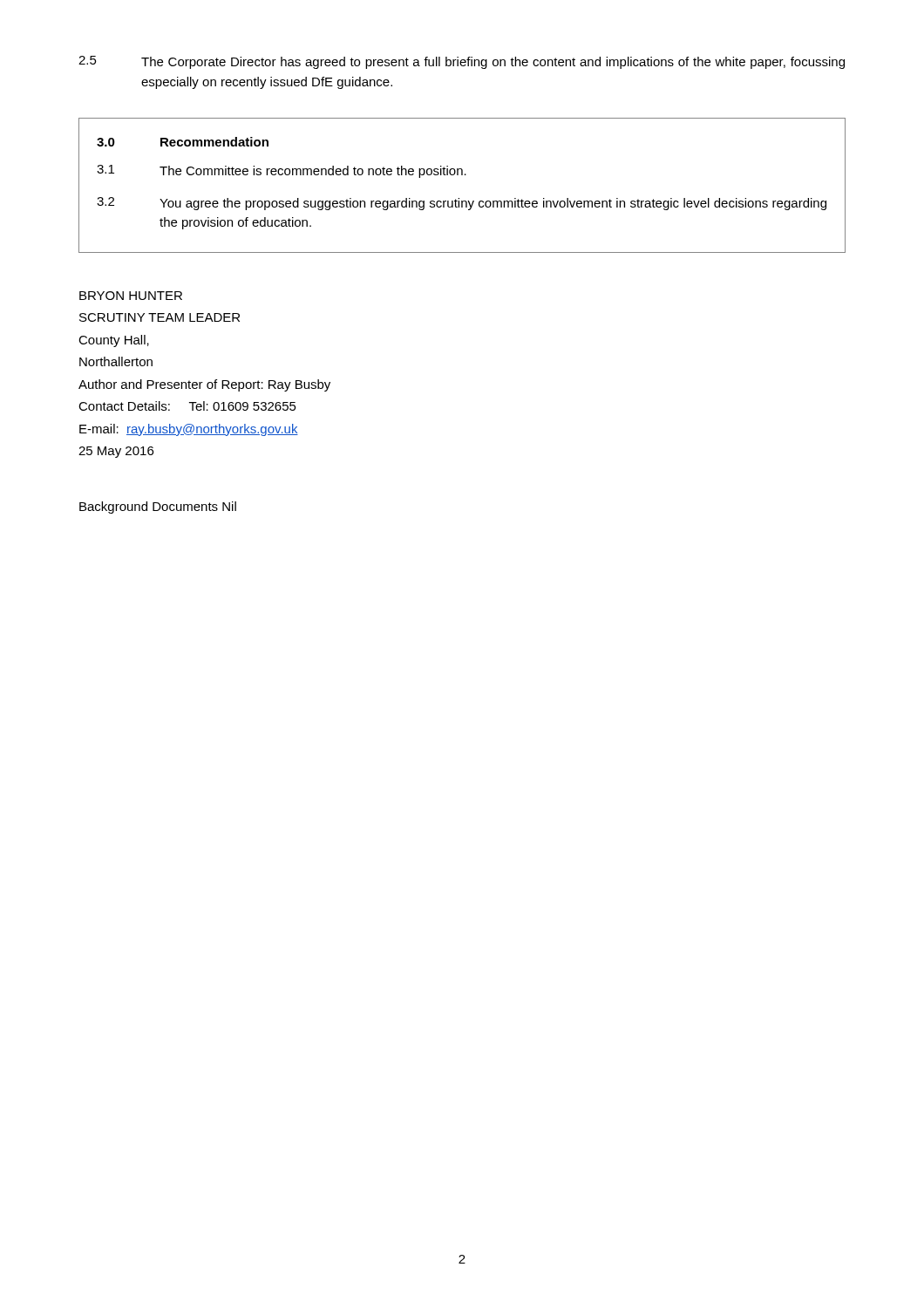
Task: Point to the text starting "3.1 The Committee"
Action: [462, 171]
